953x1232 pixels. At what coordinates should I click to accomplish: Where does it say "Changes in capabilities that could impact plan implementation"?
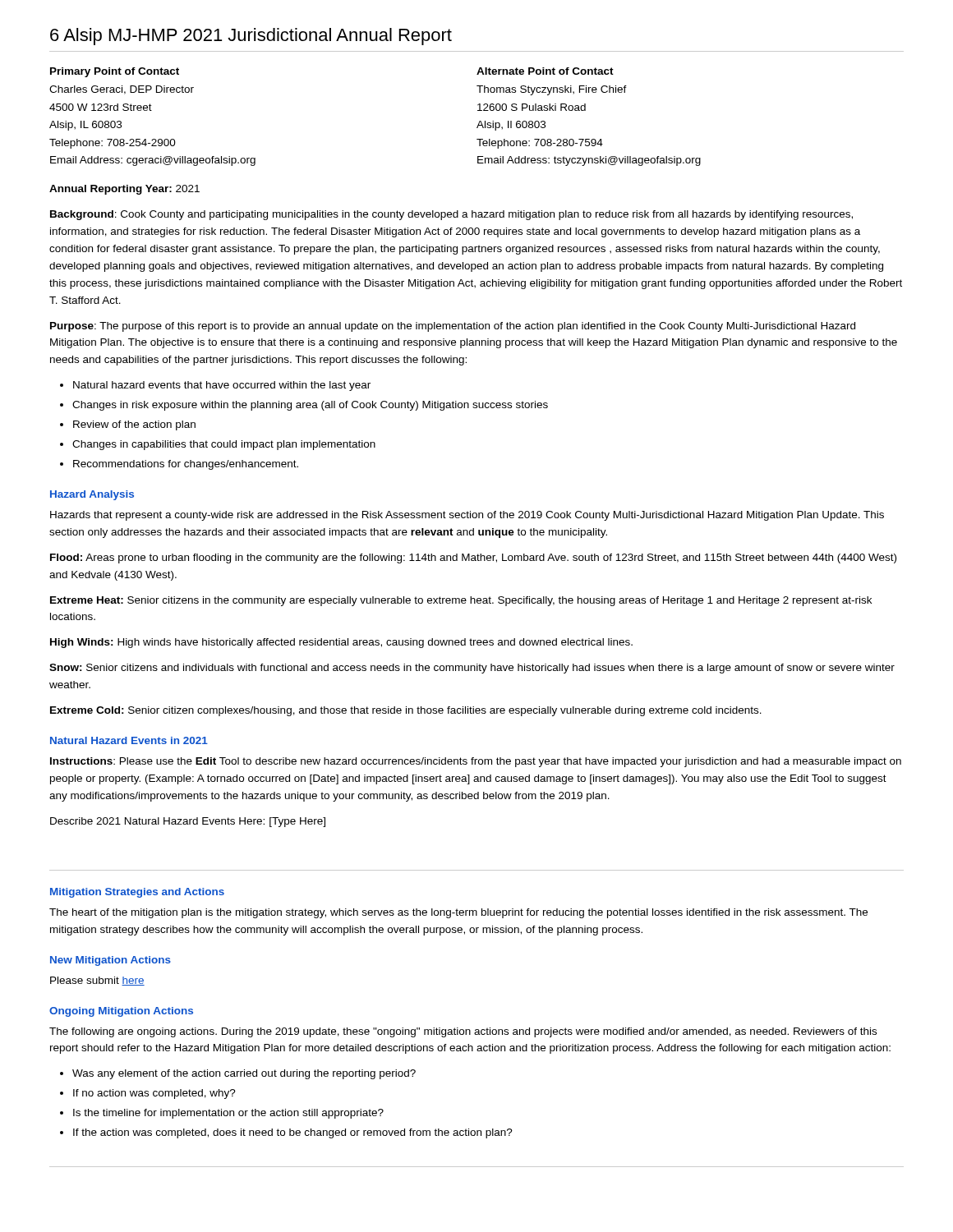pos(224,444)
